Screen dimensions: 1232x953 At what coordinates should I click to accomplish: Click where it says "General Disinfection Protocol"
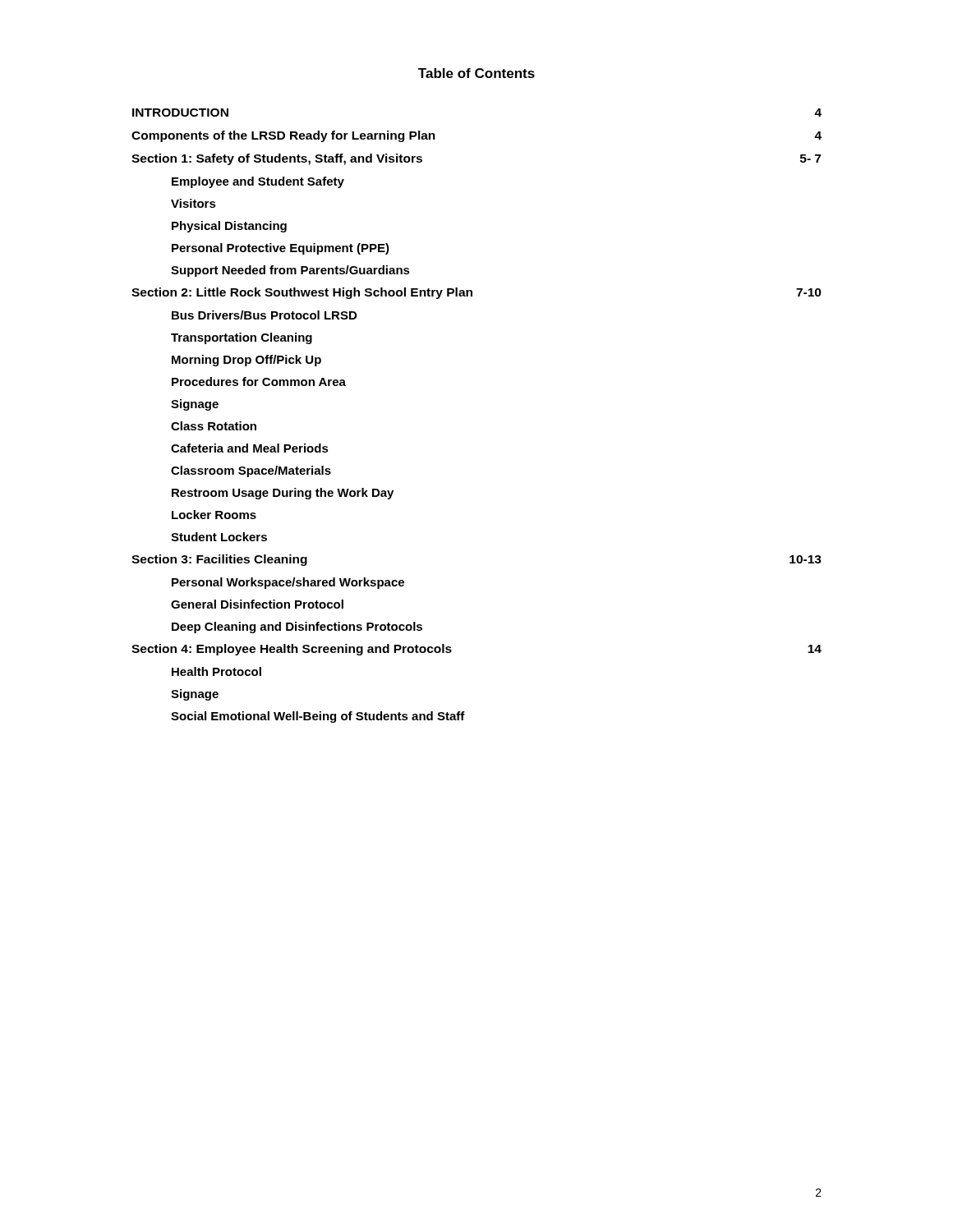click(x=257, y=604)
